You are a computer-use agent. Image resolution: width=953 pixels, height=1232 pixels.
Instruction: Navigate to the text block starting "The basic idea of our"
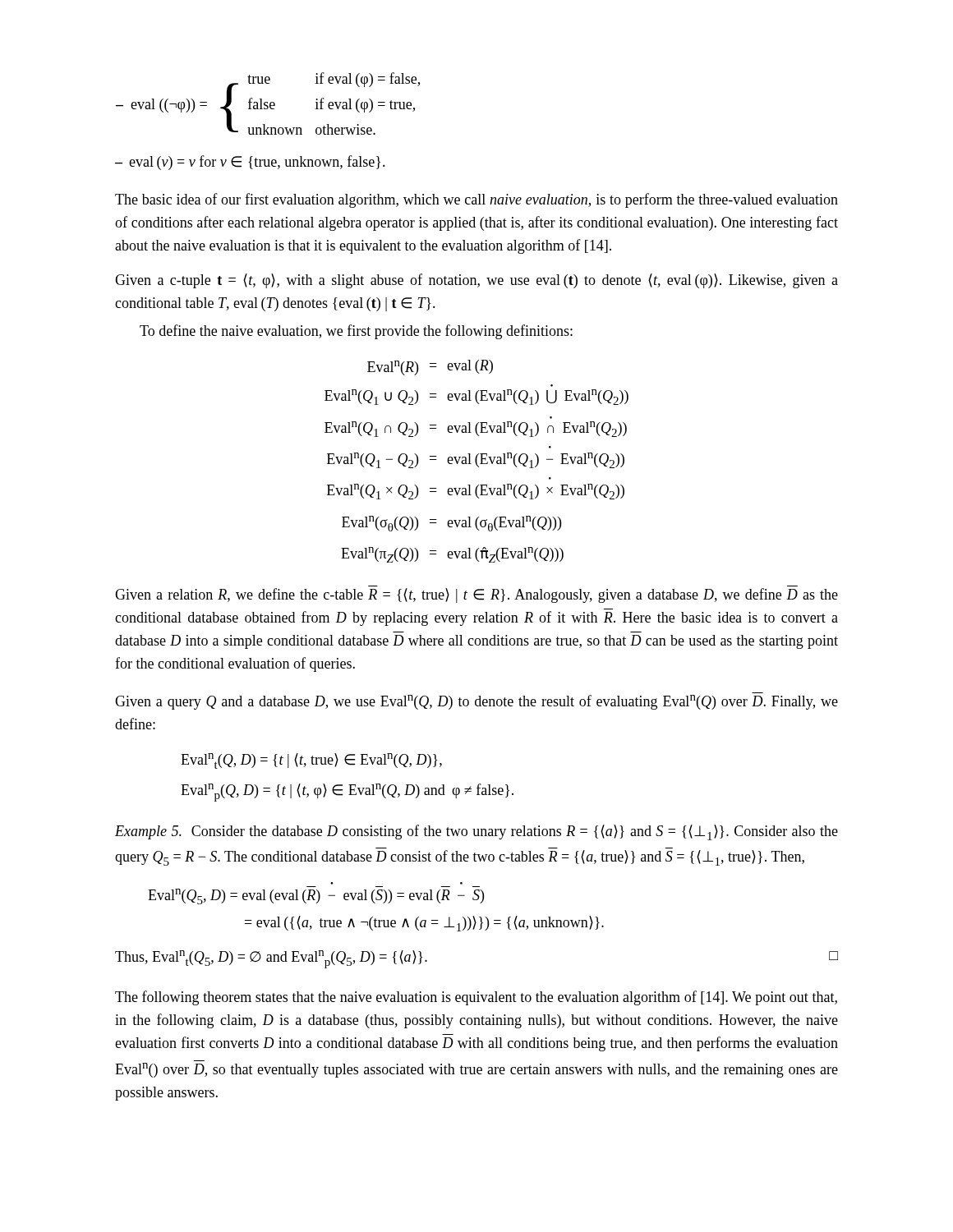pos(476,223)
